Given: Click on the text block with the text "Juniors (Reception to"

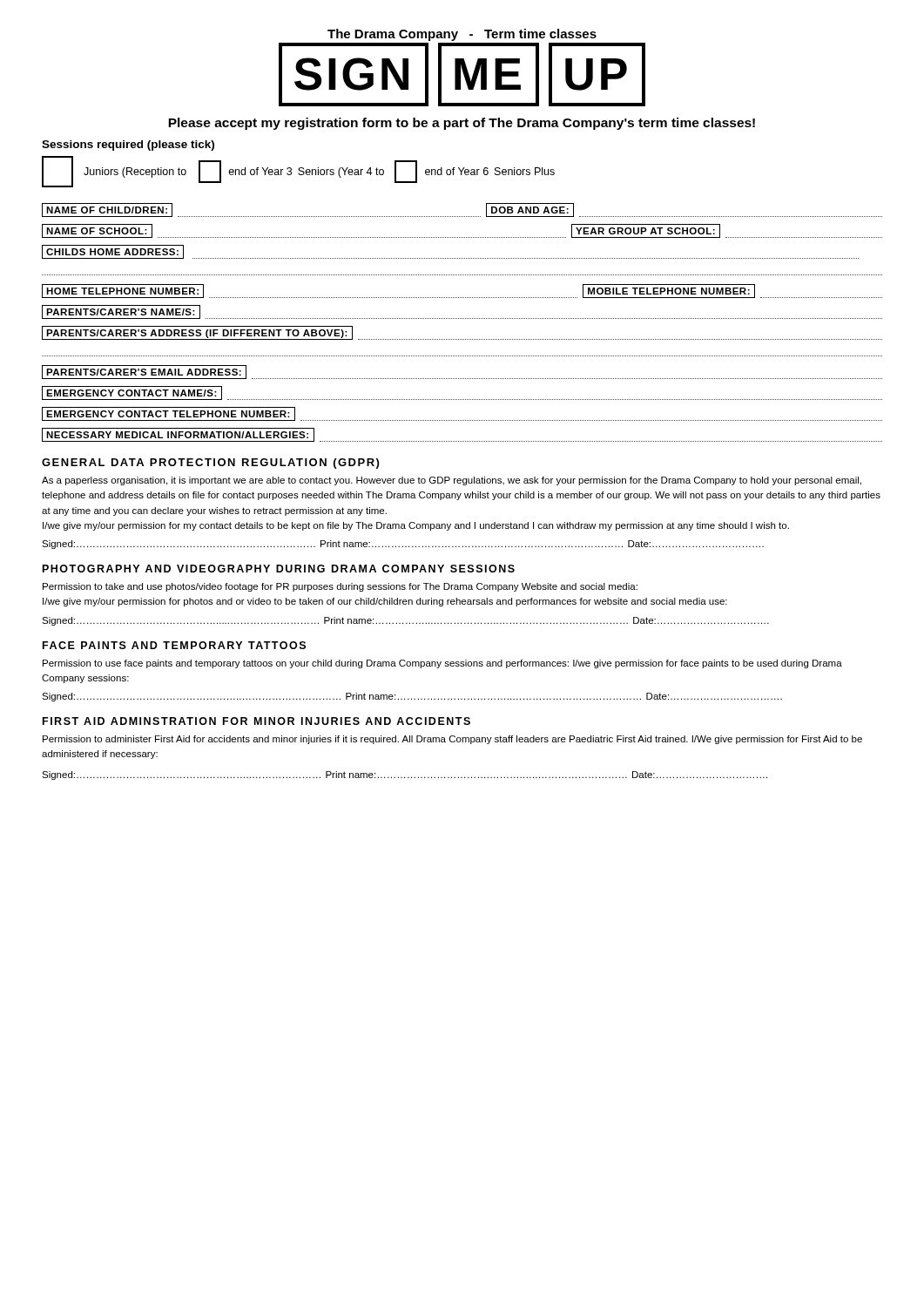Looking at the screenshot, I should click(x=462, y=172).
